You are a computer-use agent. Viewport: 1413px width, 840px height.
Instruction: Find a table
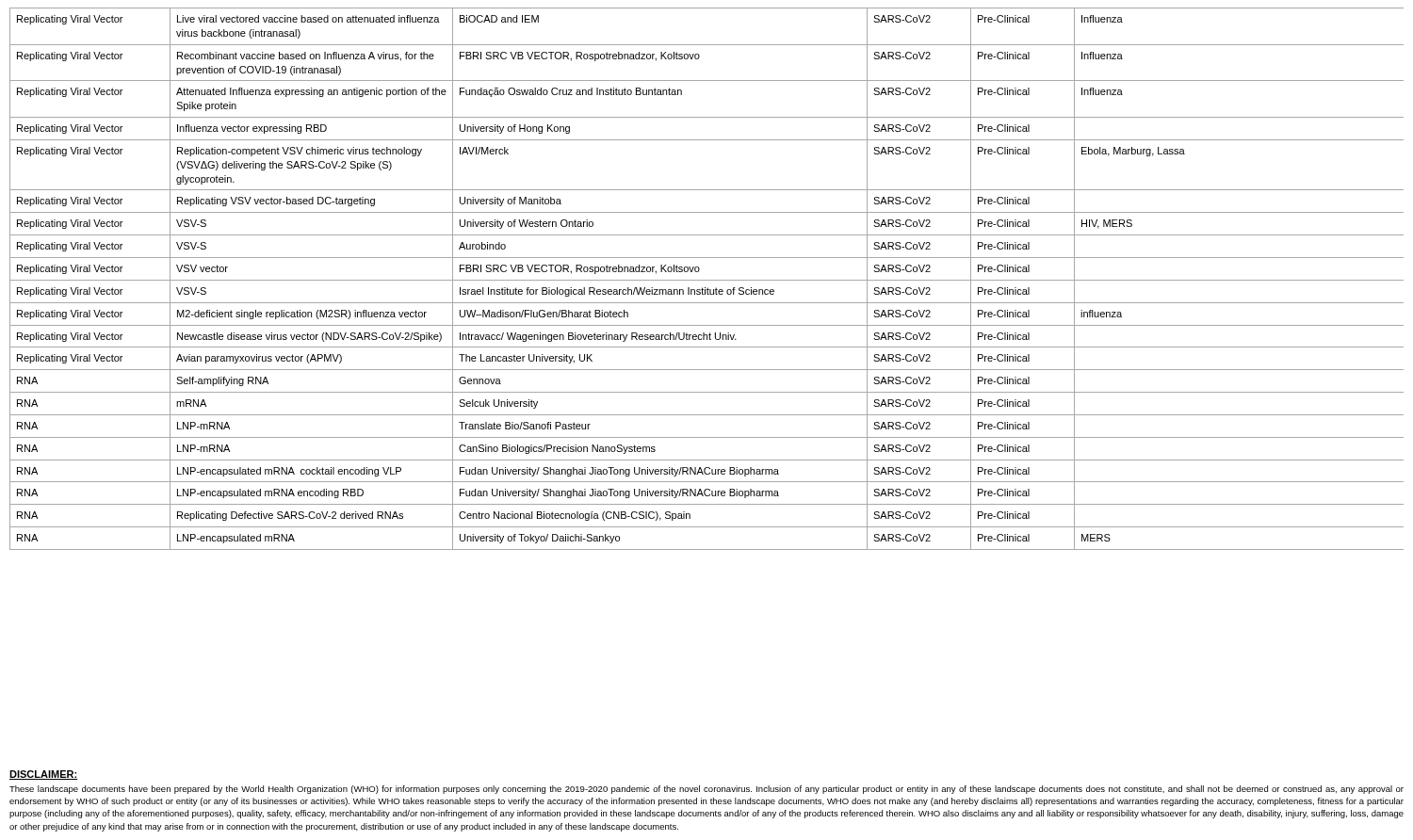point(706,384)
